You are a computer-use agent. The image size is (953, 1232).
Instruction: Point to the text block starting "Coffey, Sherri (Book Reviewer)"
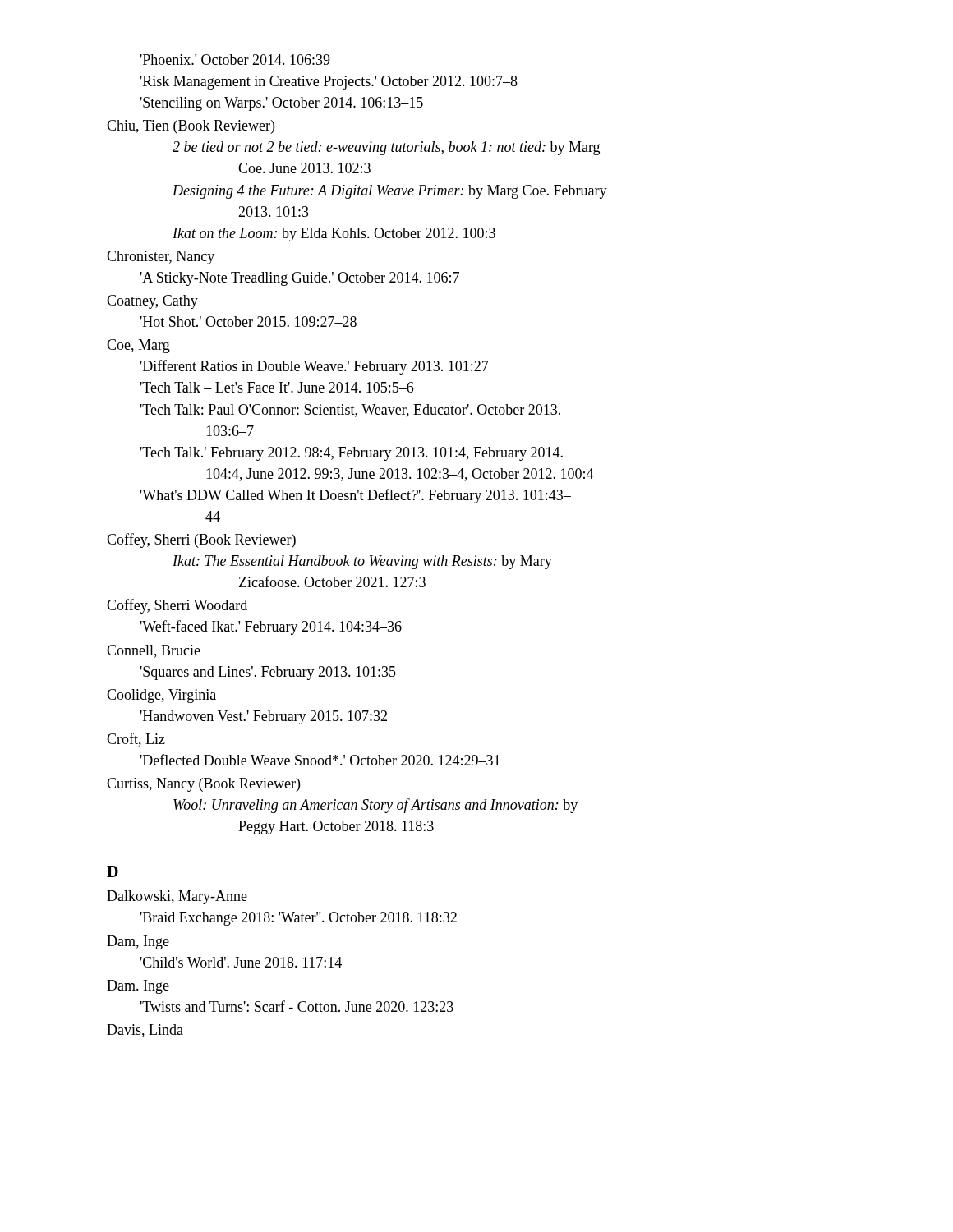pos(201,540)
